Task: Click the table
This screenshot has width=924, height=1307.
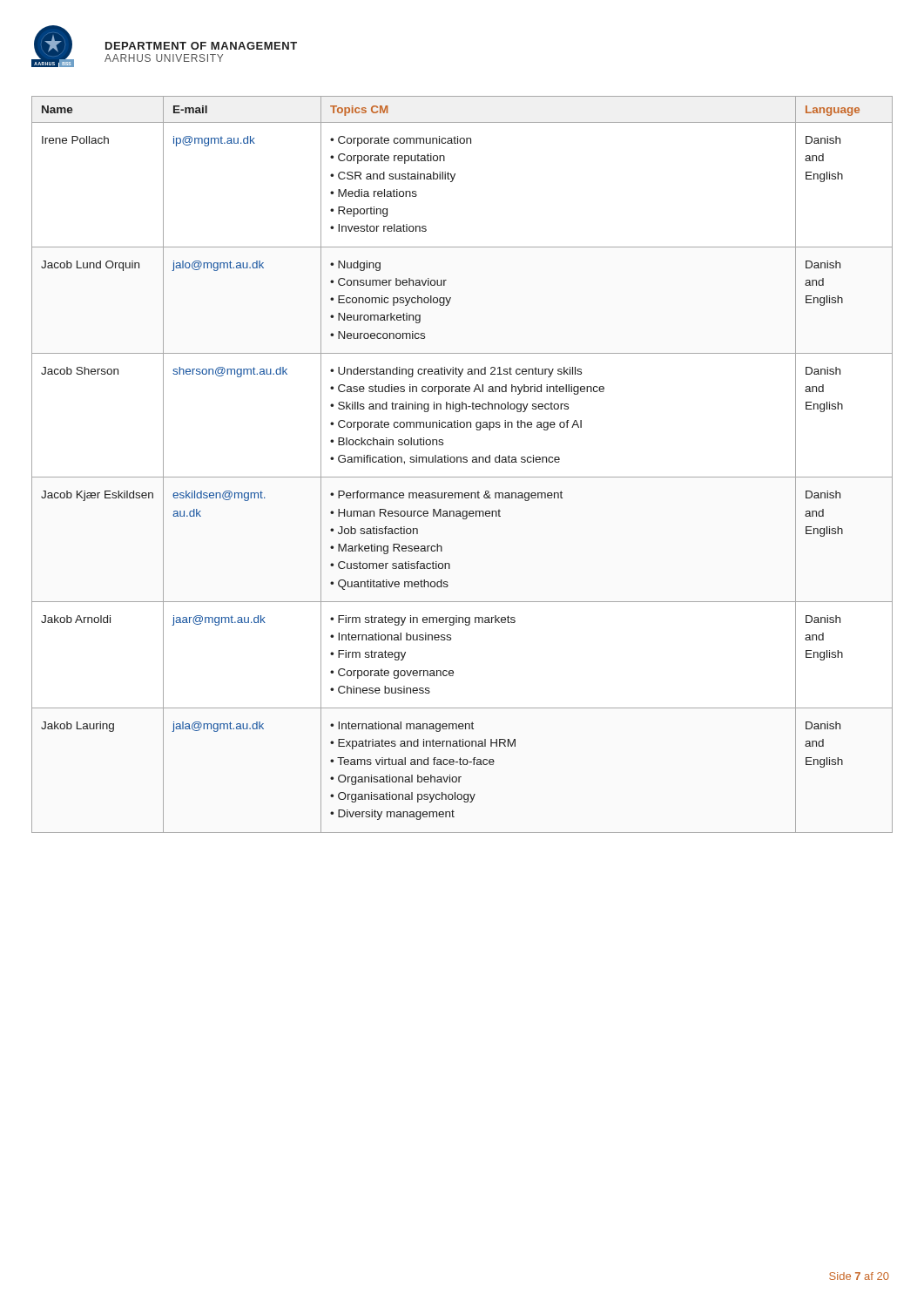Action: 462,464
